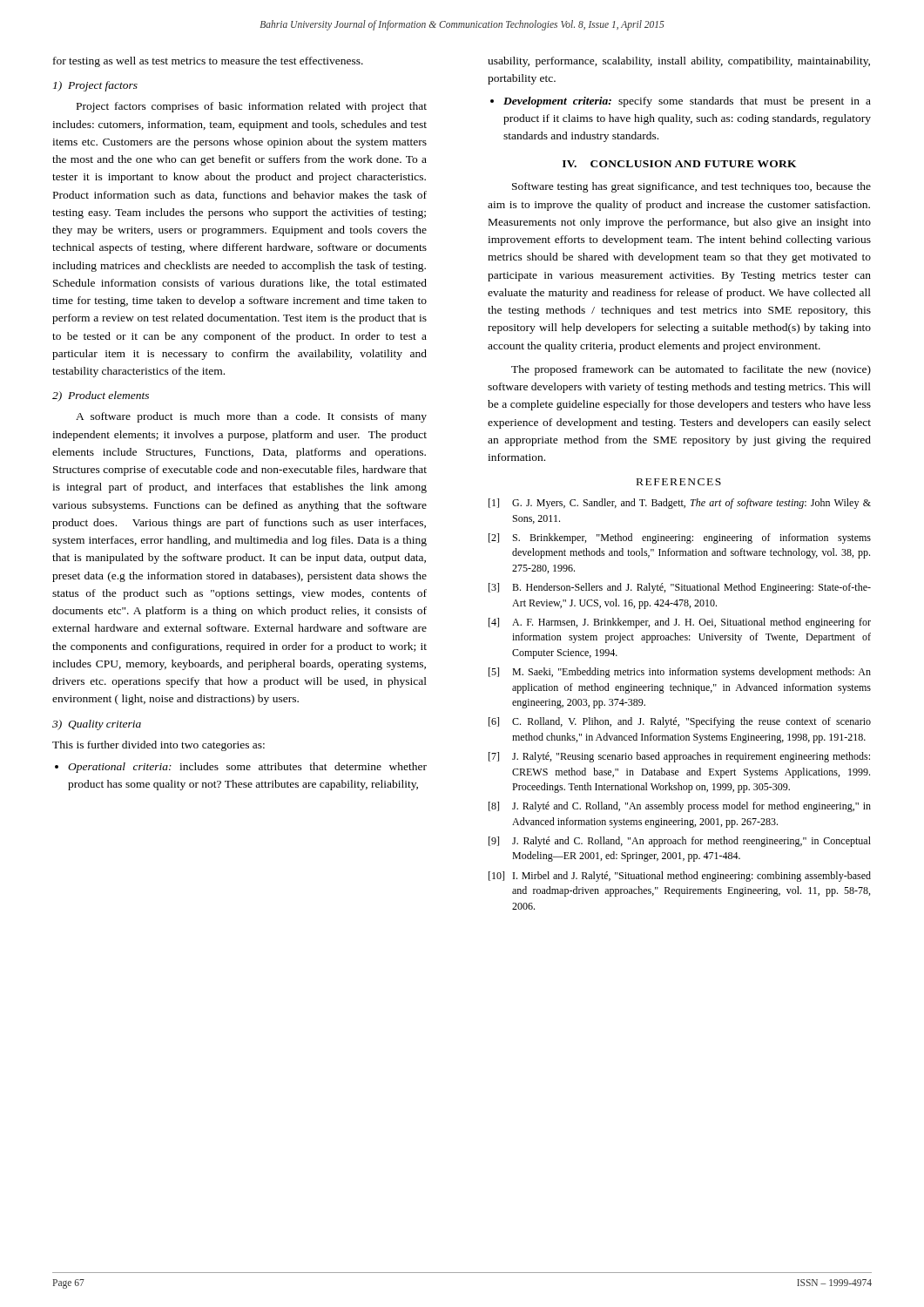Viewport: 924px width, 1307px height.
Task: Navigate to the text starting "Development criteria: specify some standards that must"
Action: (679, 118)
